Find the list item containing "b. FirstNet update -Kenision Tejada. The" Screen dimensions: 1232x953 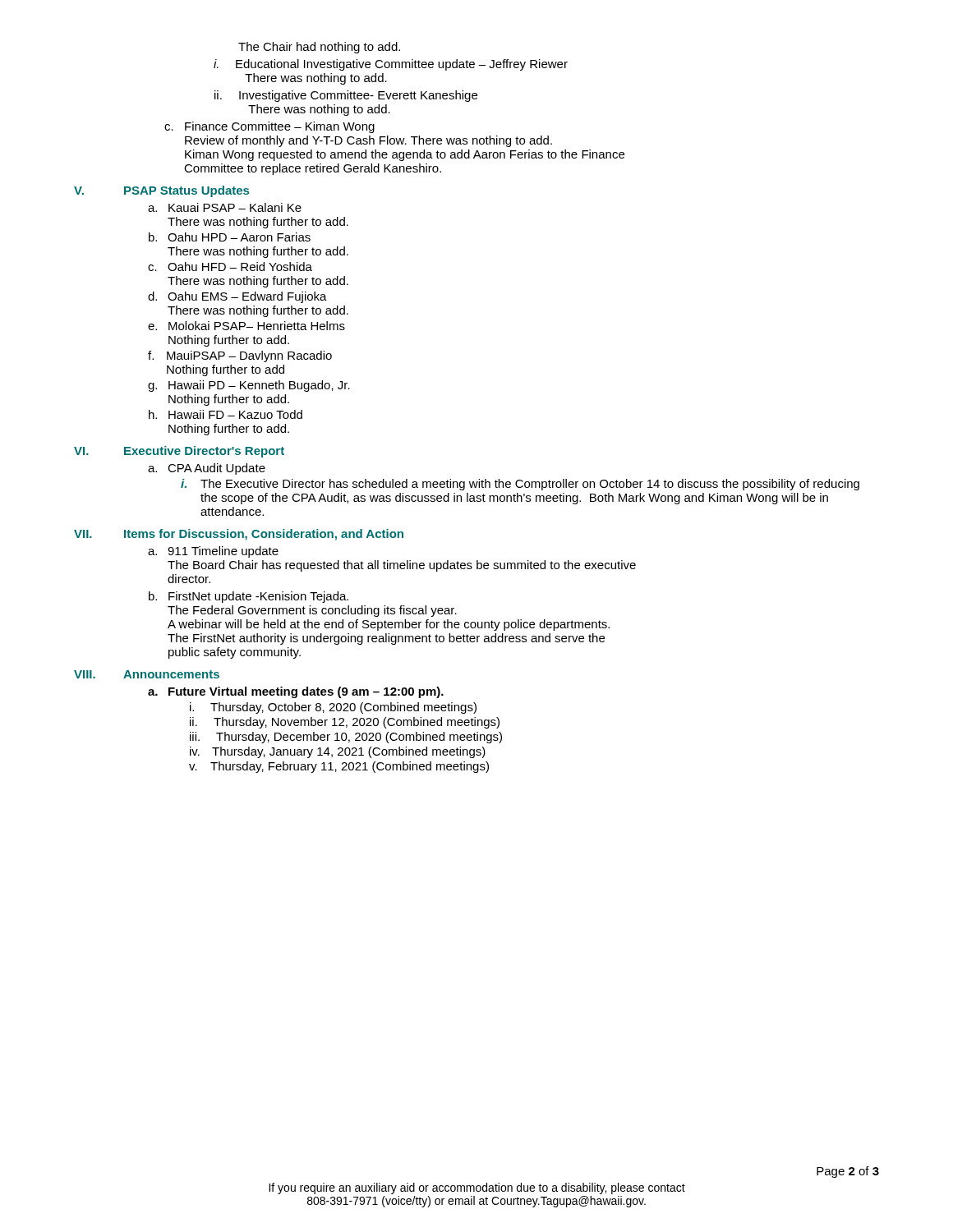tap(476, 624)
